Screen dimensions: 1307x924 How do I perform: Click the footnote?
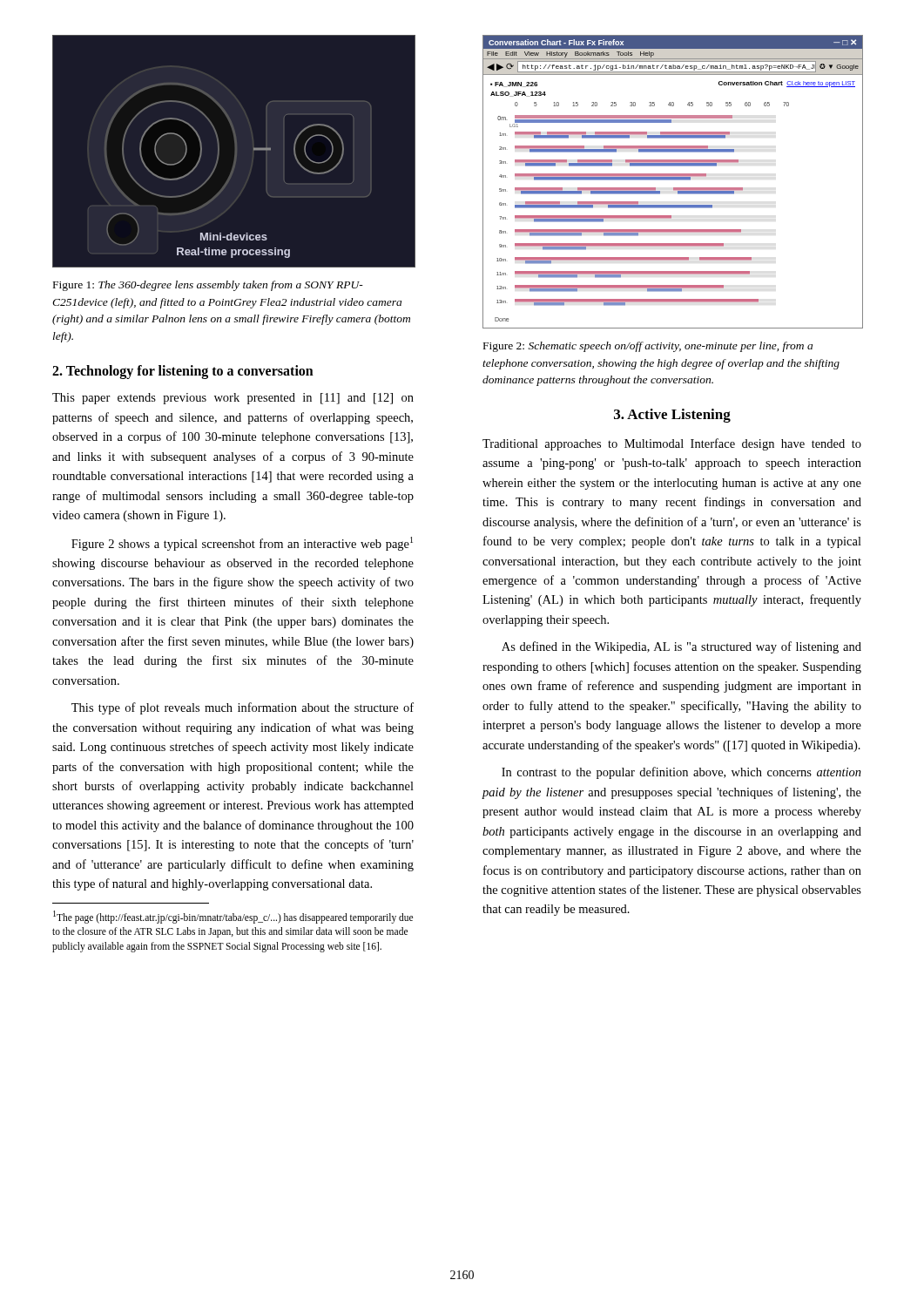(x=233, y=930)
